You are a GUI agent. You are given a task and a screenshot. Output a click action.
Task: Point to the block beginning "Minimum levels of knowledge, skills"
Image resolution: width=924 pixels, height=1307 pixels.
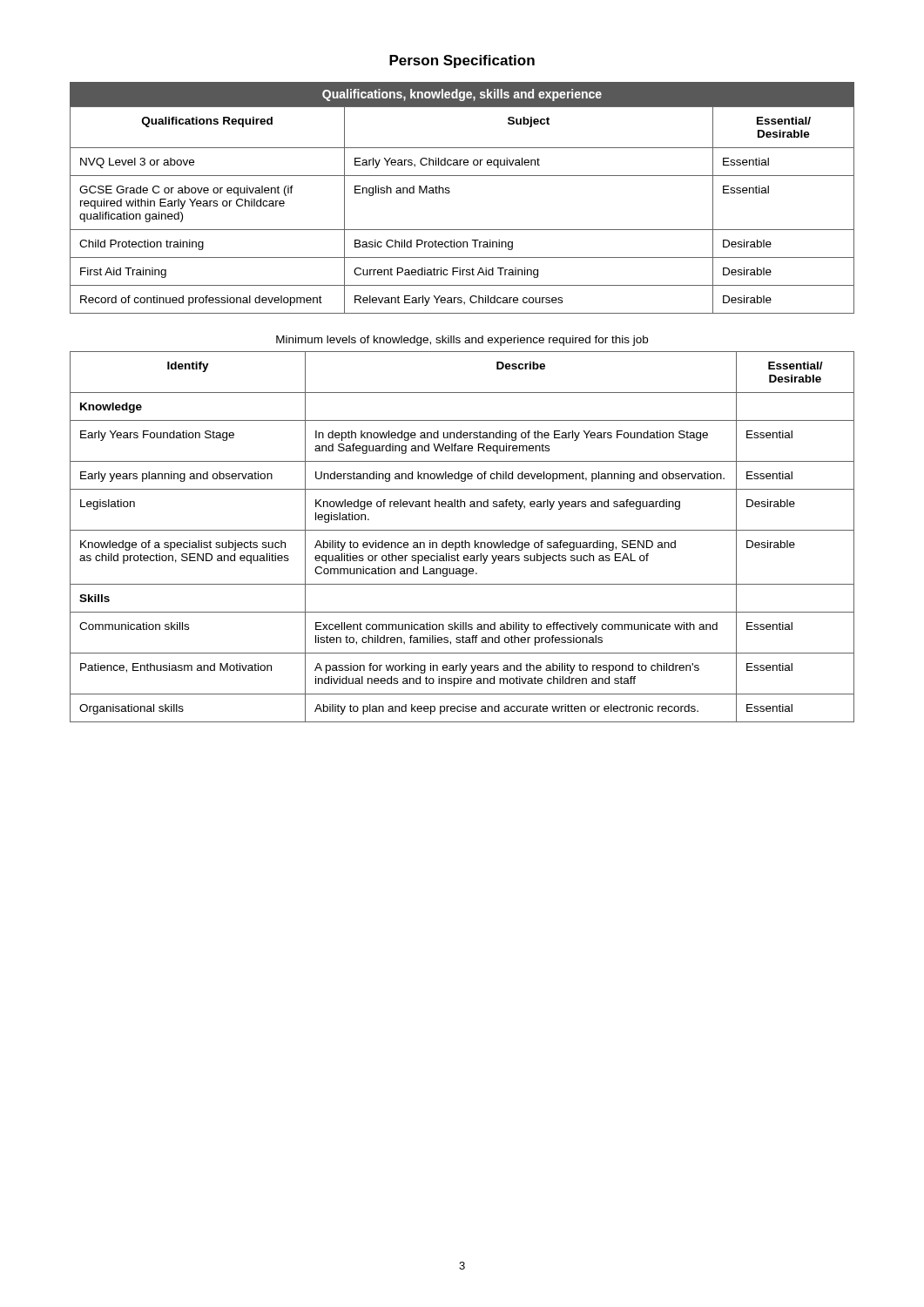tap(462, 339)
